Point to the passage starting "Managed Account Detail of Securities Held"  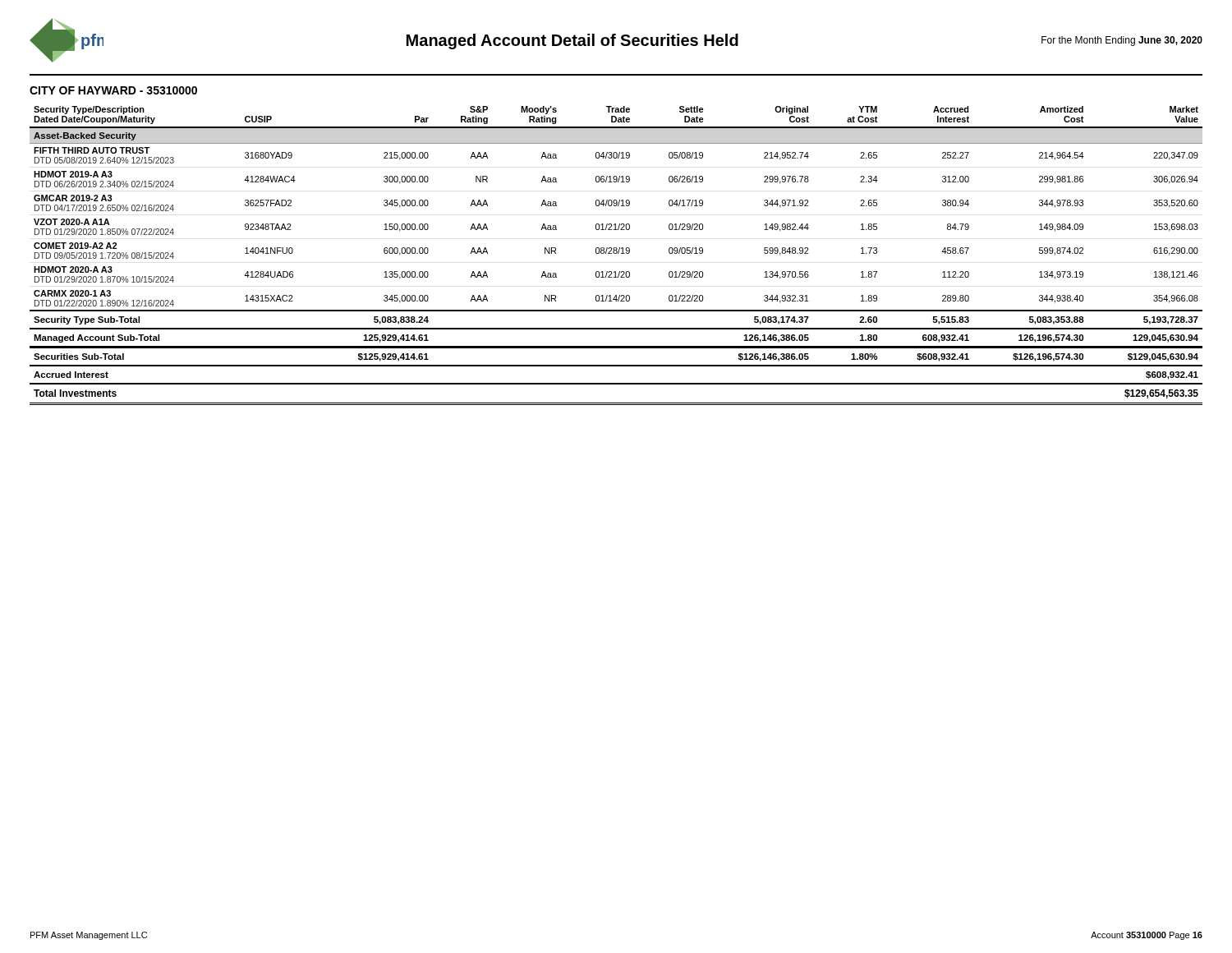point(572,40)
